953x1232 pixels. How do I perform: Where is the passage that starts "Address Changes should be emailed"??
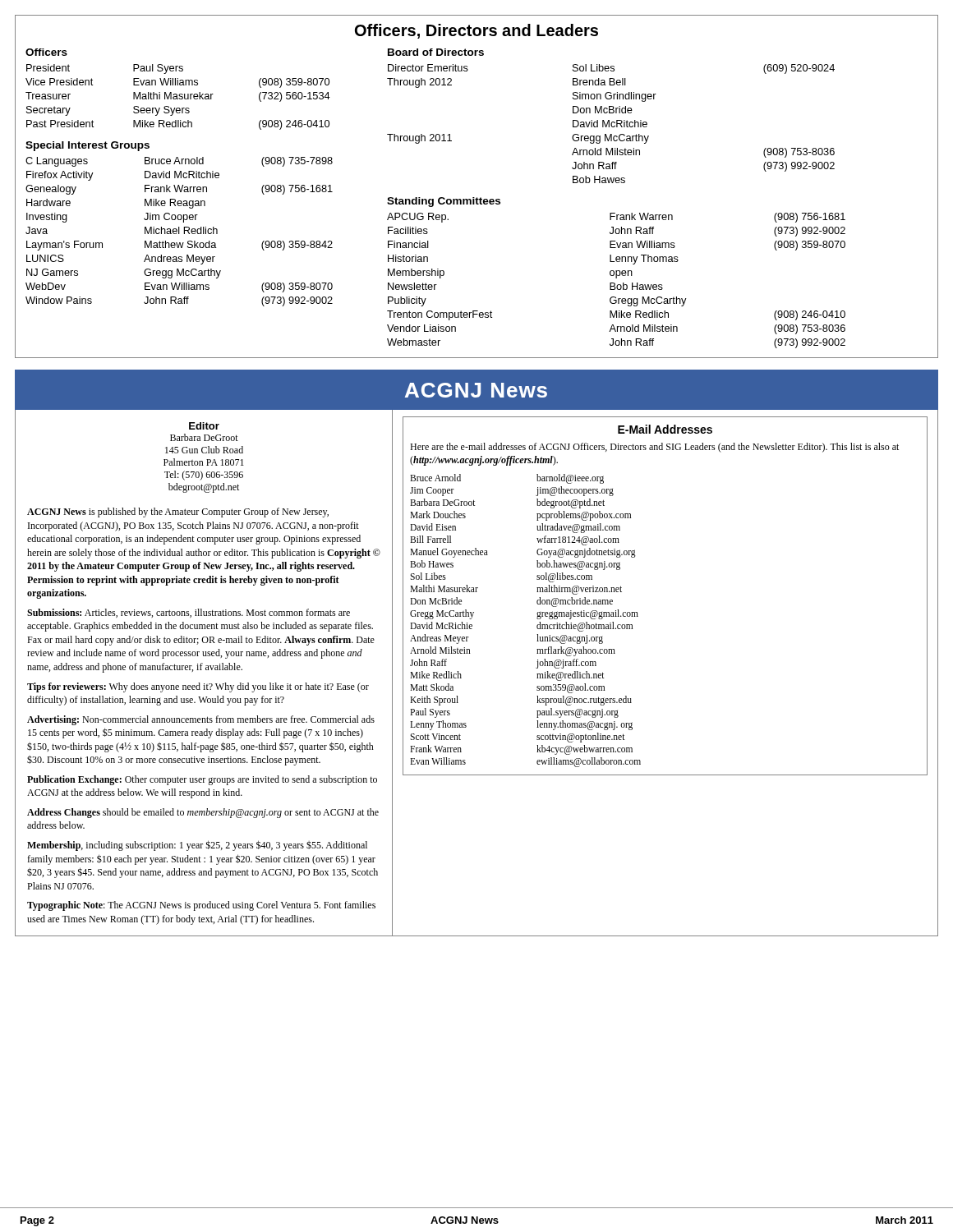[x=203, y=819]
